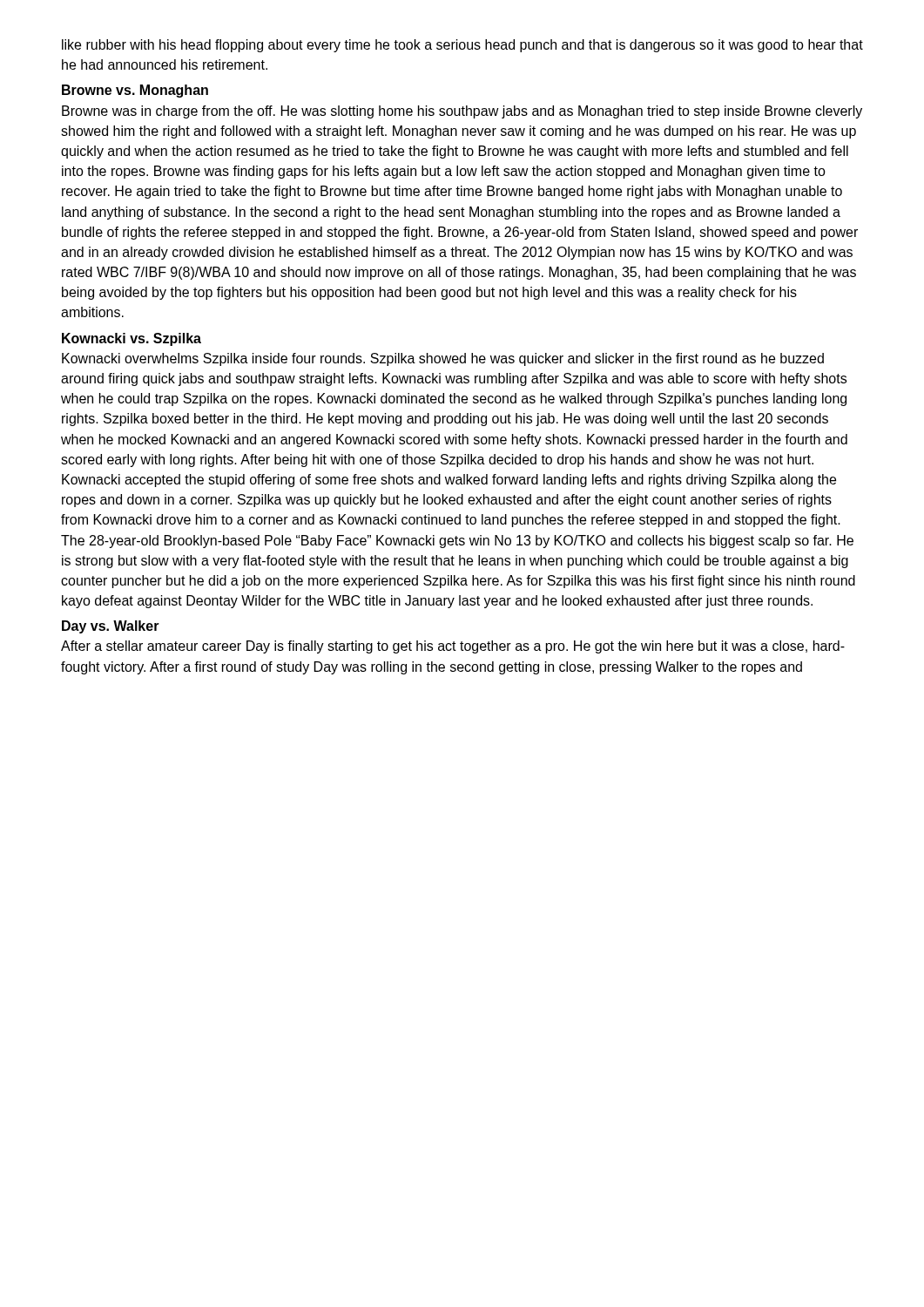
Task: Click on the text block starting "After a stellar amateur"
Action: coord(453,657)
